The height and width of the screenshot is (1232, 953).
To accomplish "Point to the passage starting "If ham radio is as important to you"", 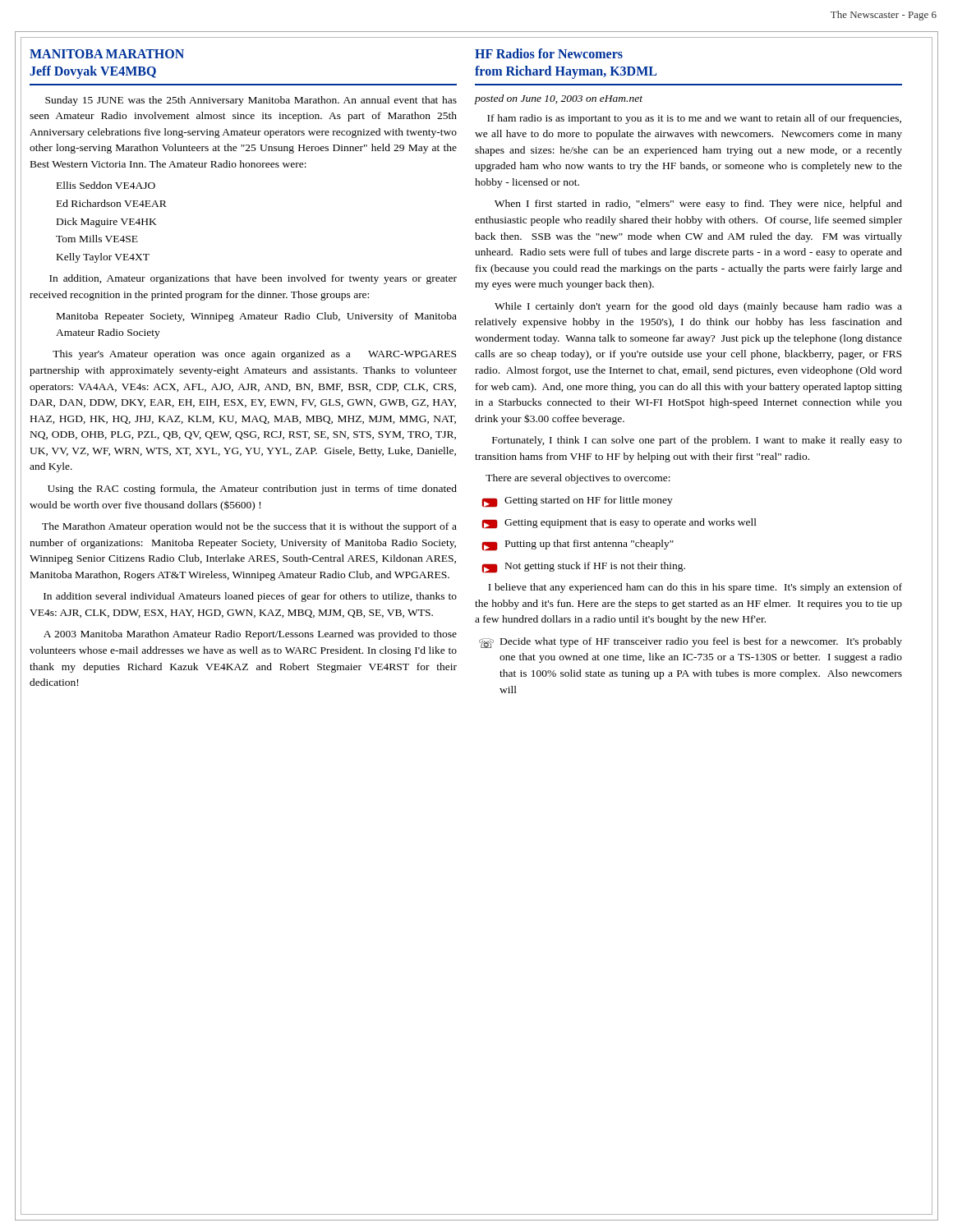I will click(x=688, y=150).
